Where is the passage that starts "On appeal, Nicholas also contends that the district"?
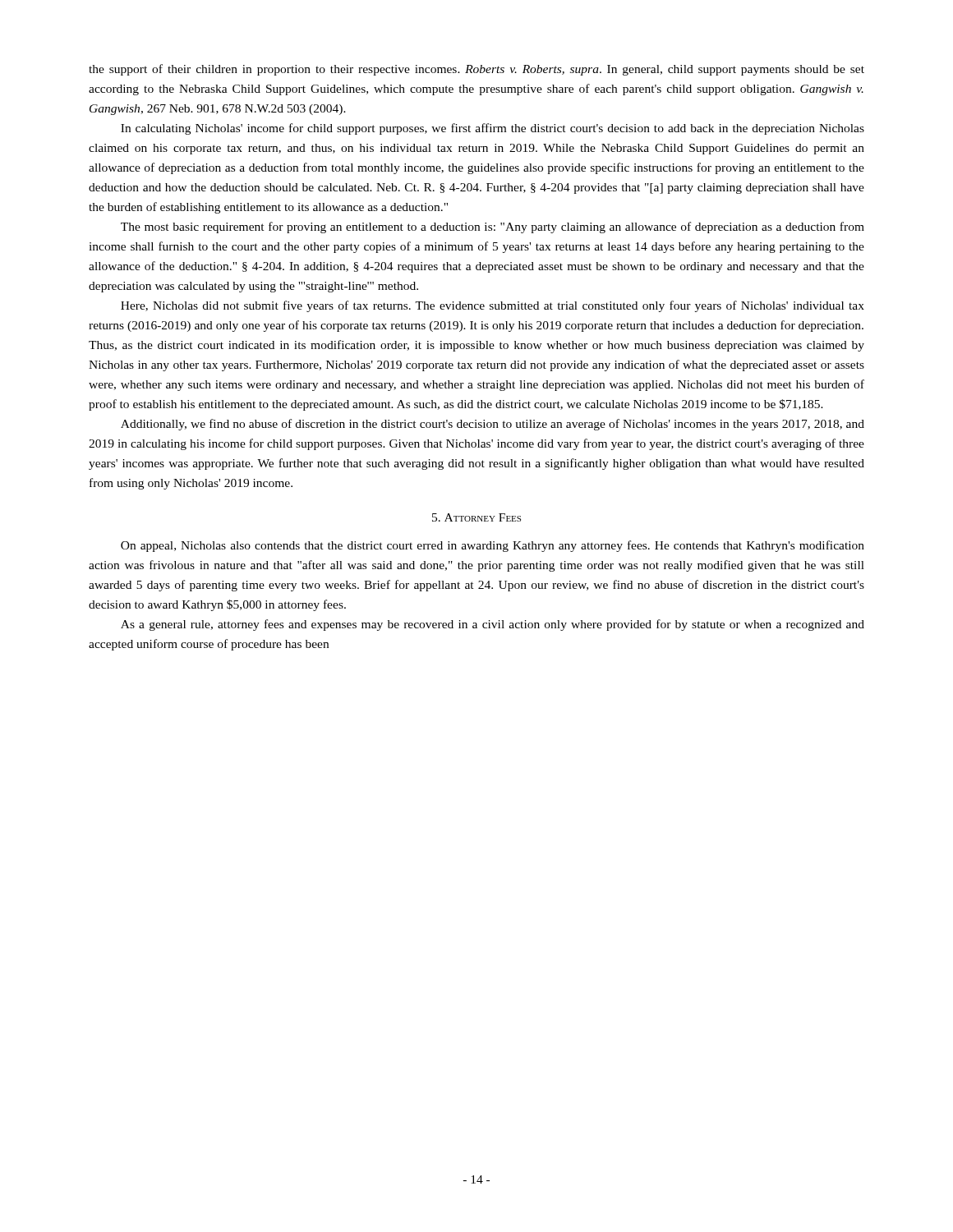 point(476,575)
